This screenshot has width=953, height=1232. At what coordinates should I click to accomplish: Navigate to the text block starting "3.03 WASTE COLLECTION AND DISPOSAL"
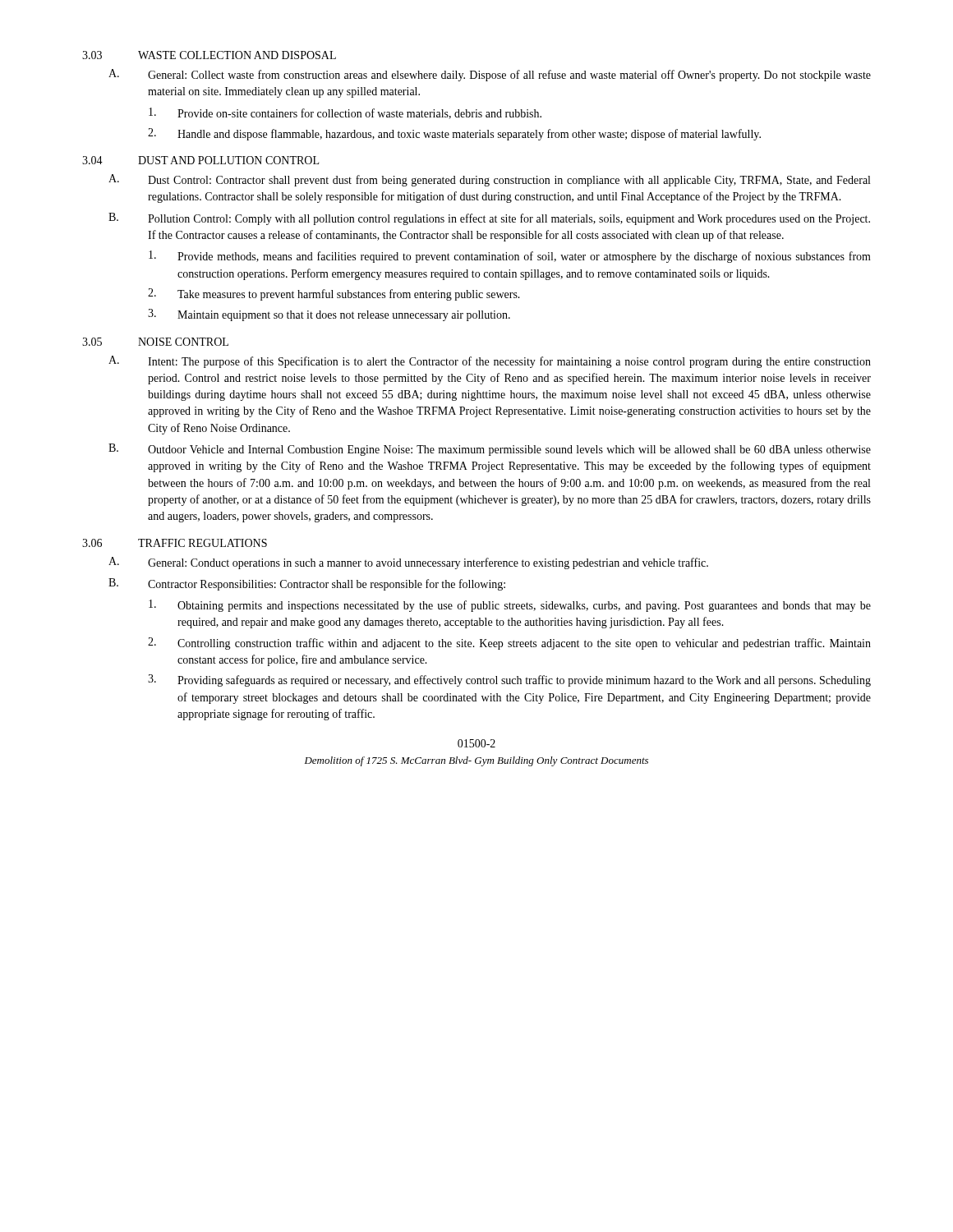point(209,56)
